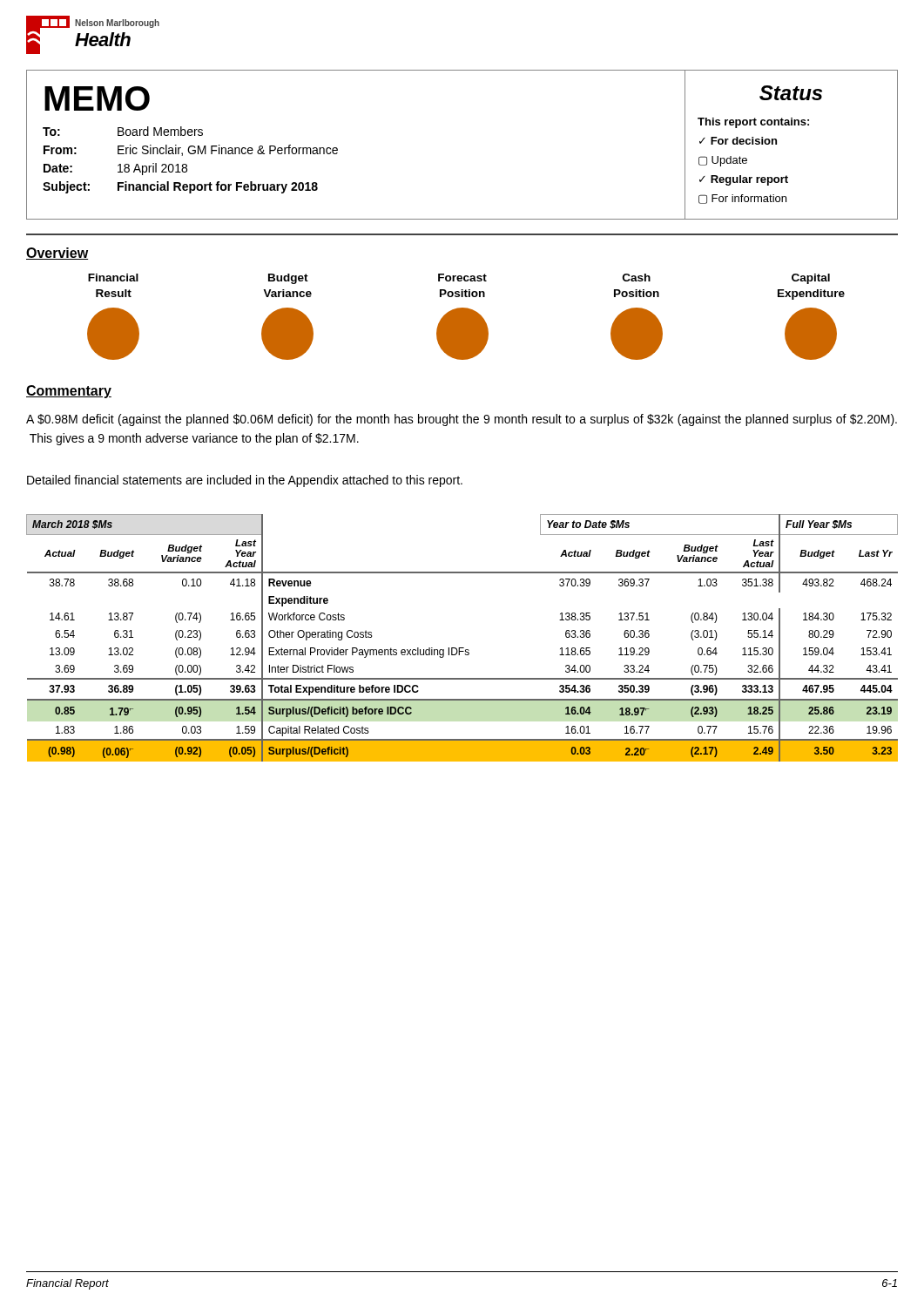Click on the infographic
This screenshot has width=924, height=1307.
(x=462, y=315)
